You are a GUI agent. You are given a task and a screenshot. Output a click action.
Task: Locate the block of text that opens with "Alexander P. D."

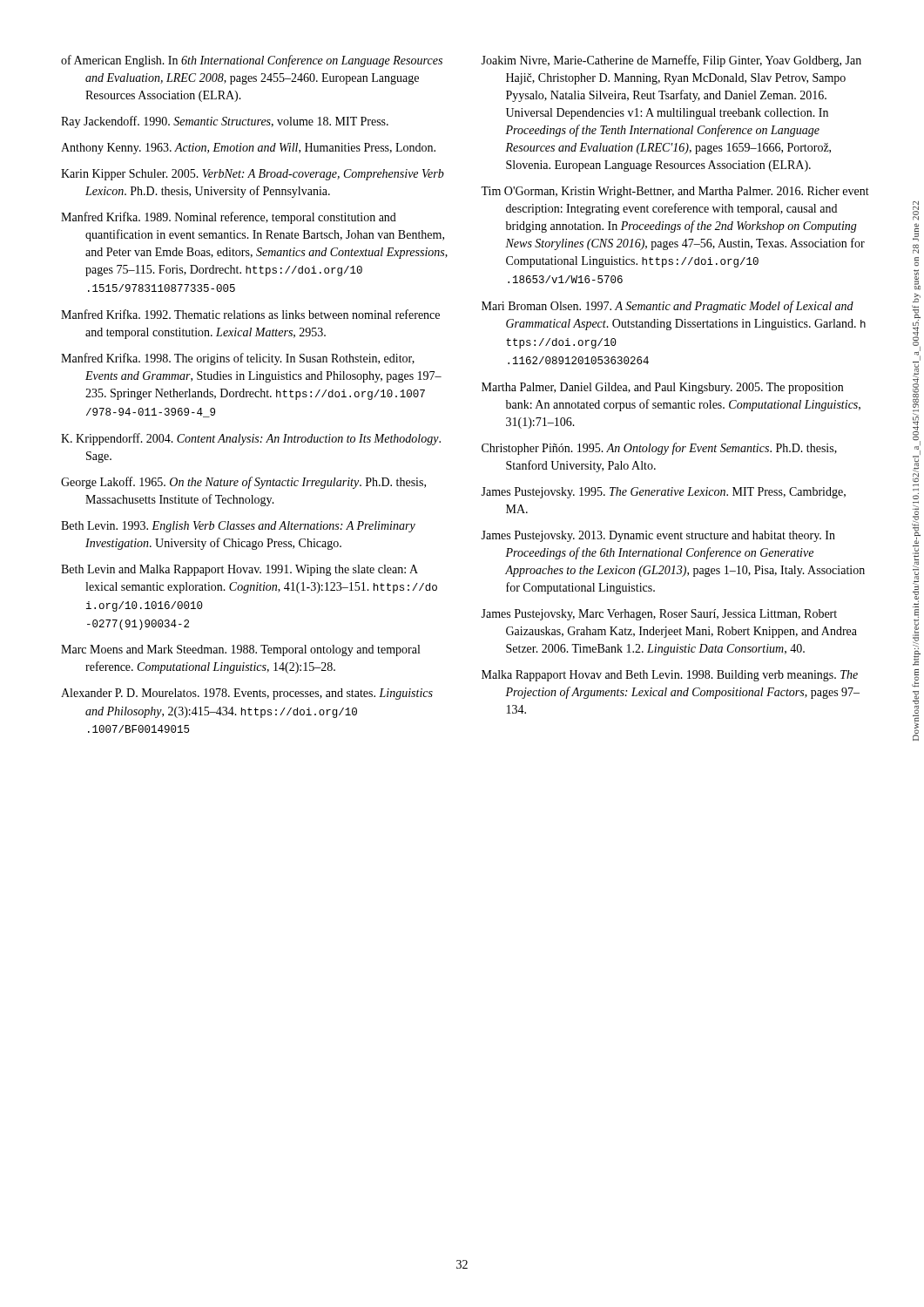[247, 712]
